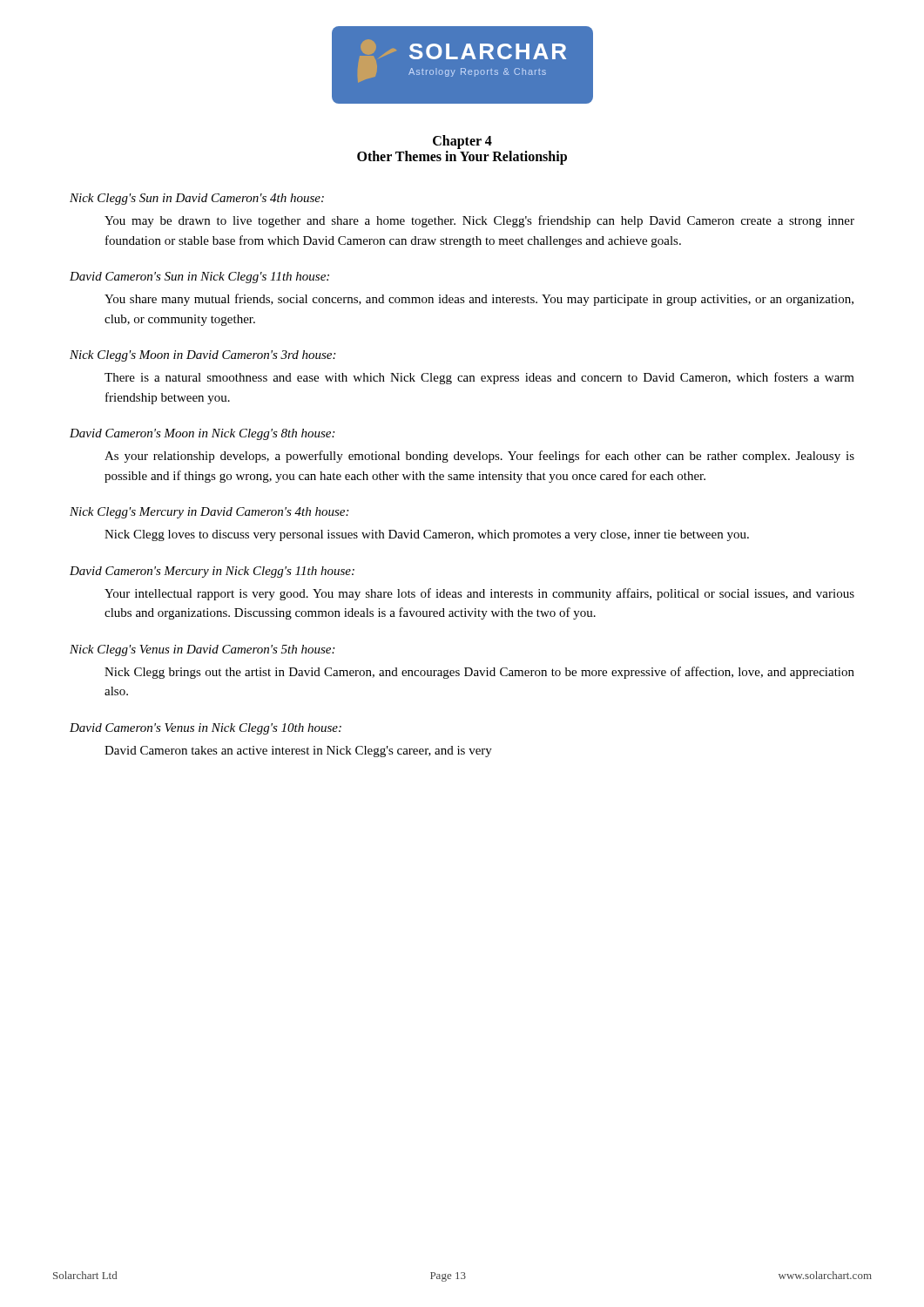This screenshot has height=1307, width=924.
Task: Click on the element starting "There is a natural smoothness and ease"
Action: 479,387
